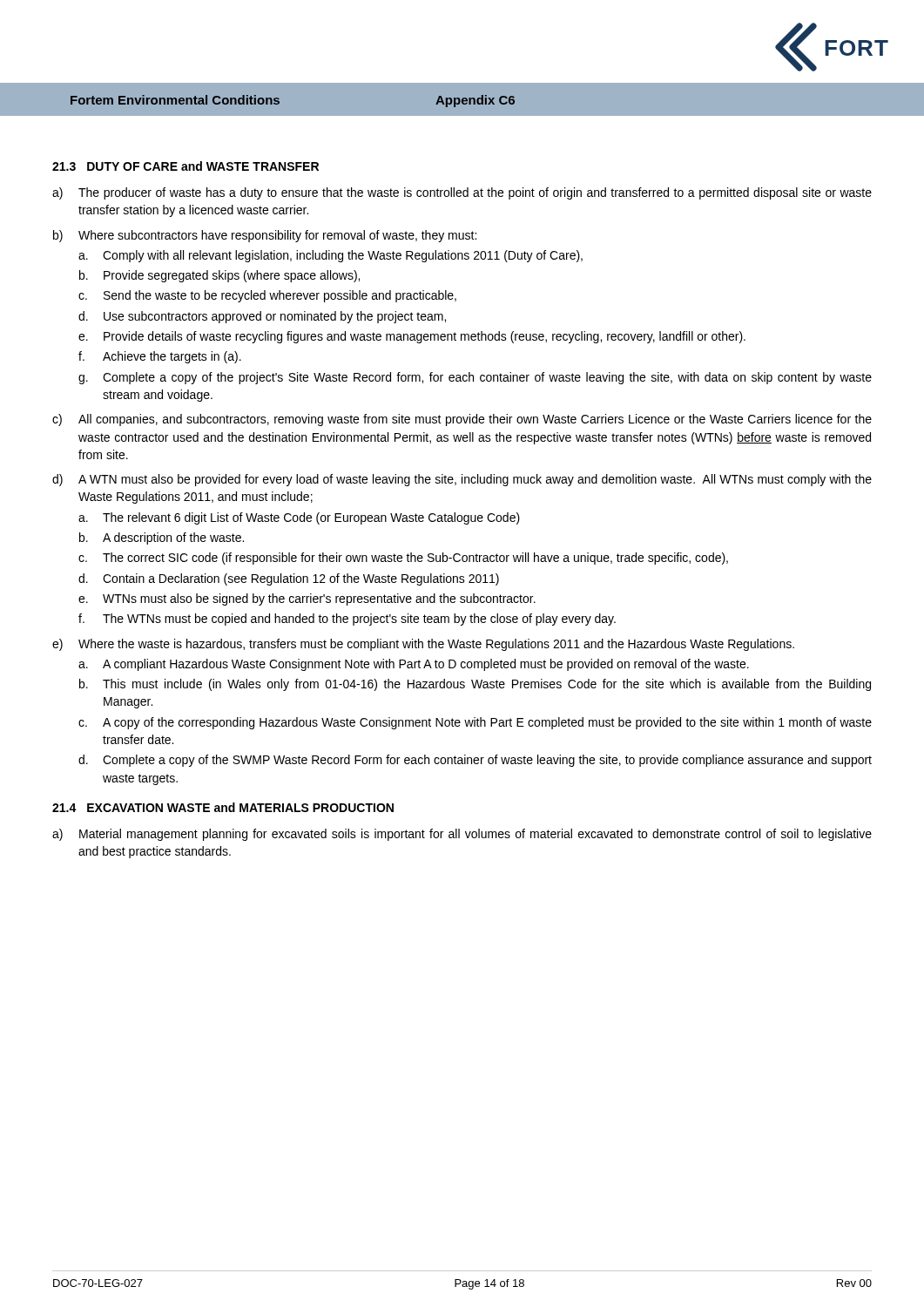The image size is (924, 1307).
Task: Find the text starting "d. Complete a copy"
Action: point(475,769)
